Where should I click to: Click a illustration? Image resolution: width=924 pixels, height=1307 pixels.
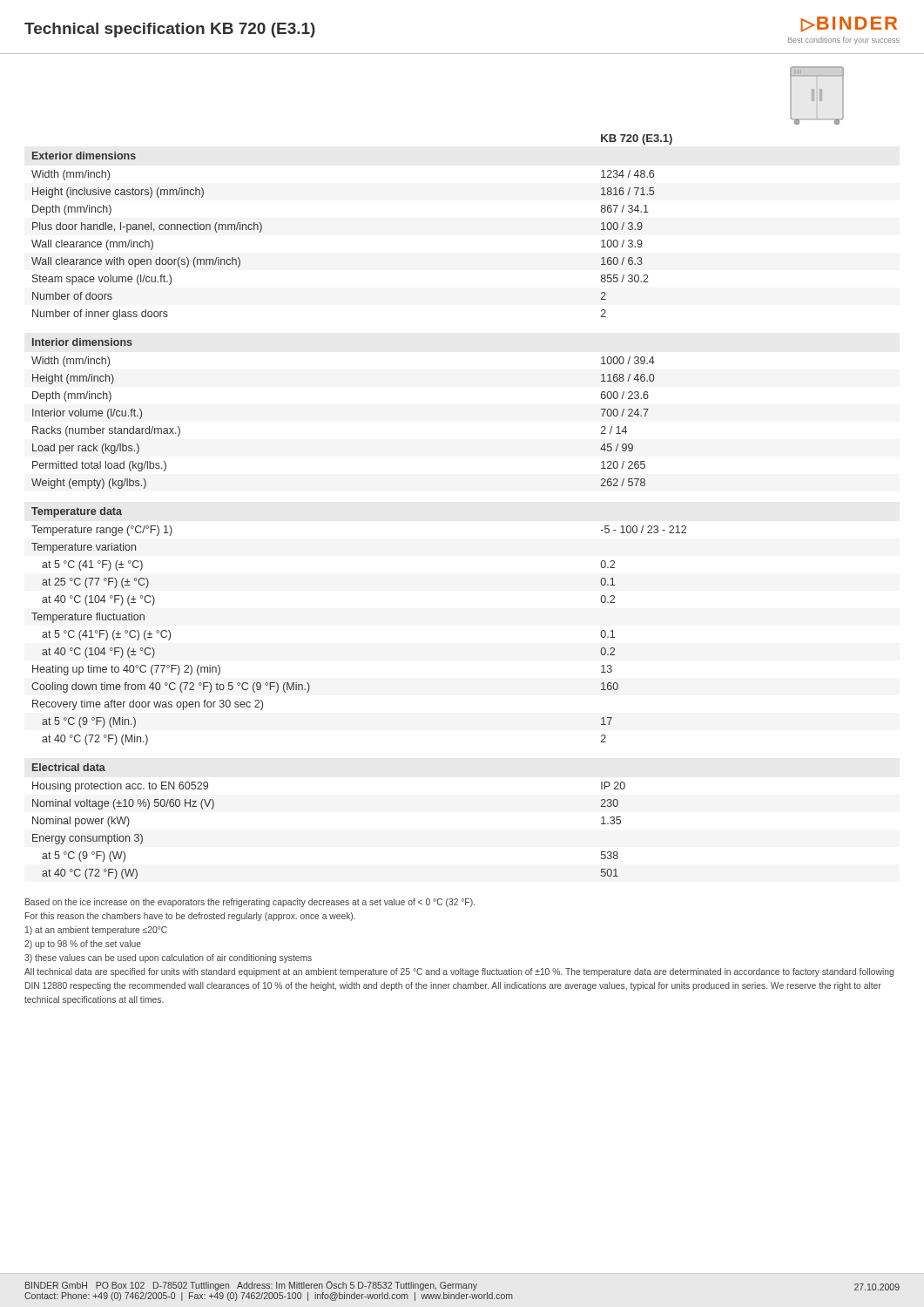coord(843,95)
